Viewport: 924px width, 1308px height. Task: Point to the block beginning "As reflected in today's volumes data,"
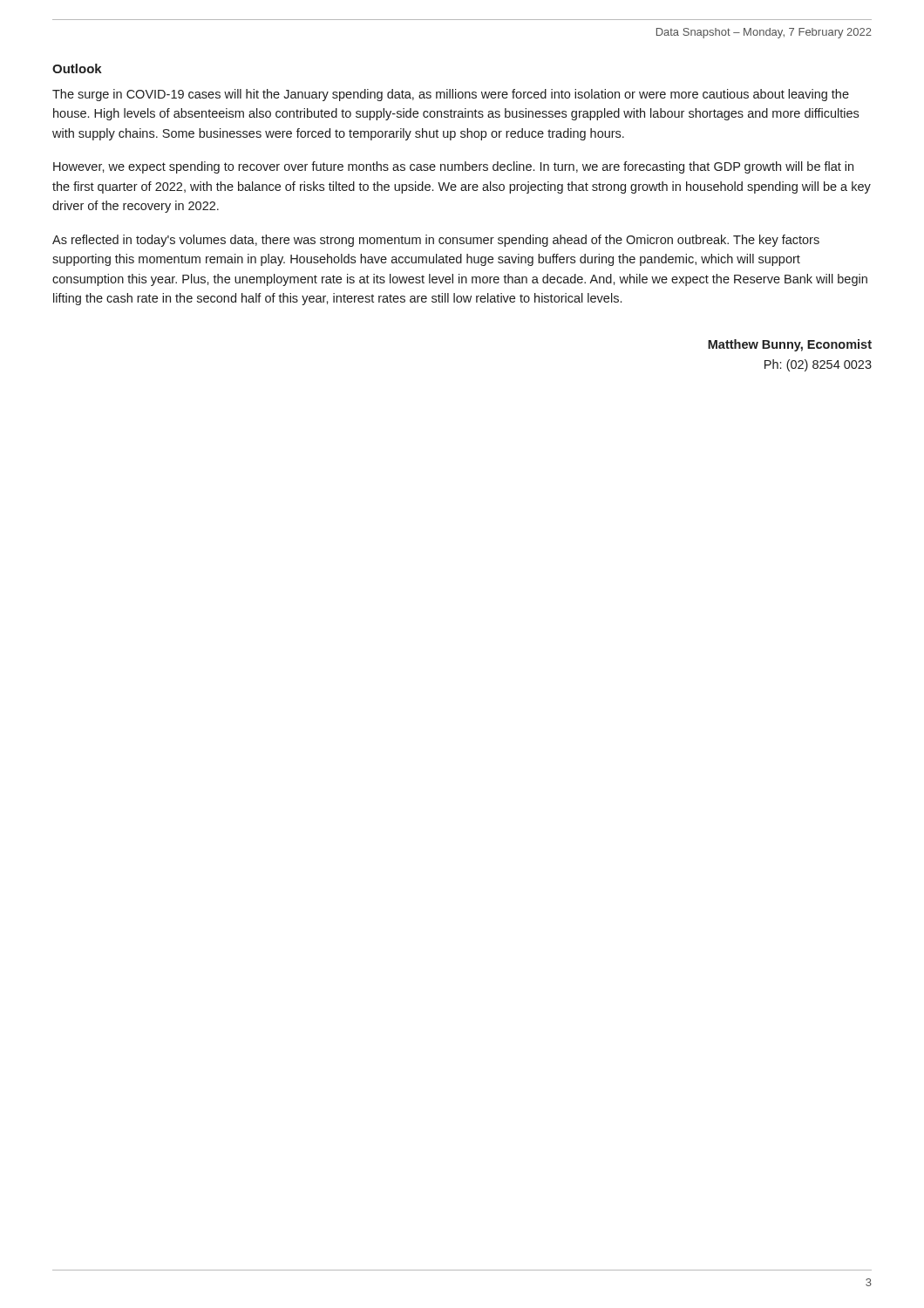pyautogui.click(x=460, y=269)
